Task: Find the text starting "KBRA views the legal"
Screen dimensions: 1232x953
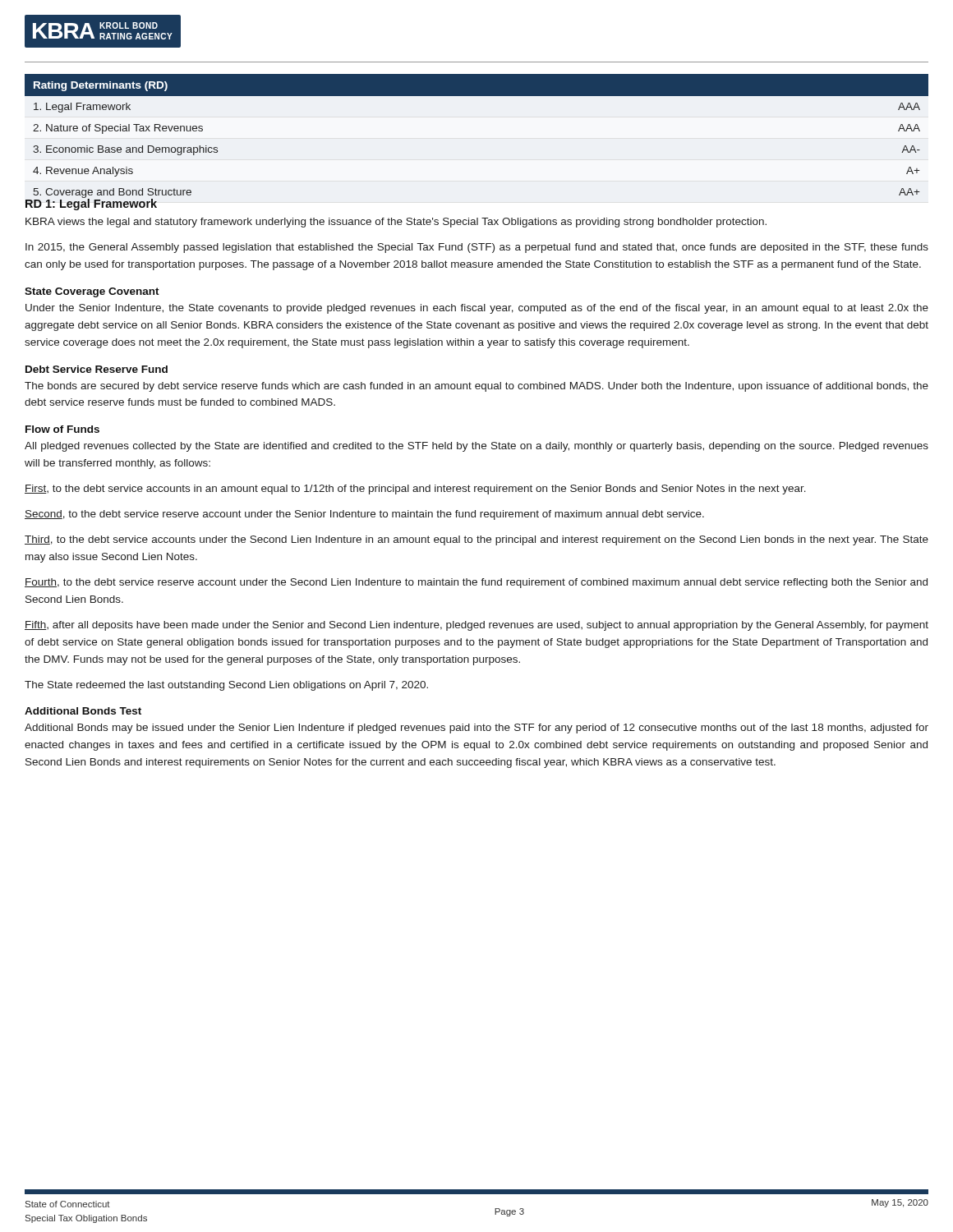Action: click(476, 222)
